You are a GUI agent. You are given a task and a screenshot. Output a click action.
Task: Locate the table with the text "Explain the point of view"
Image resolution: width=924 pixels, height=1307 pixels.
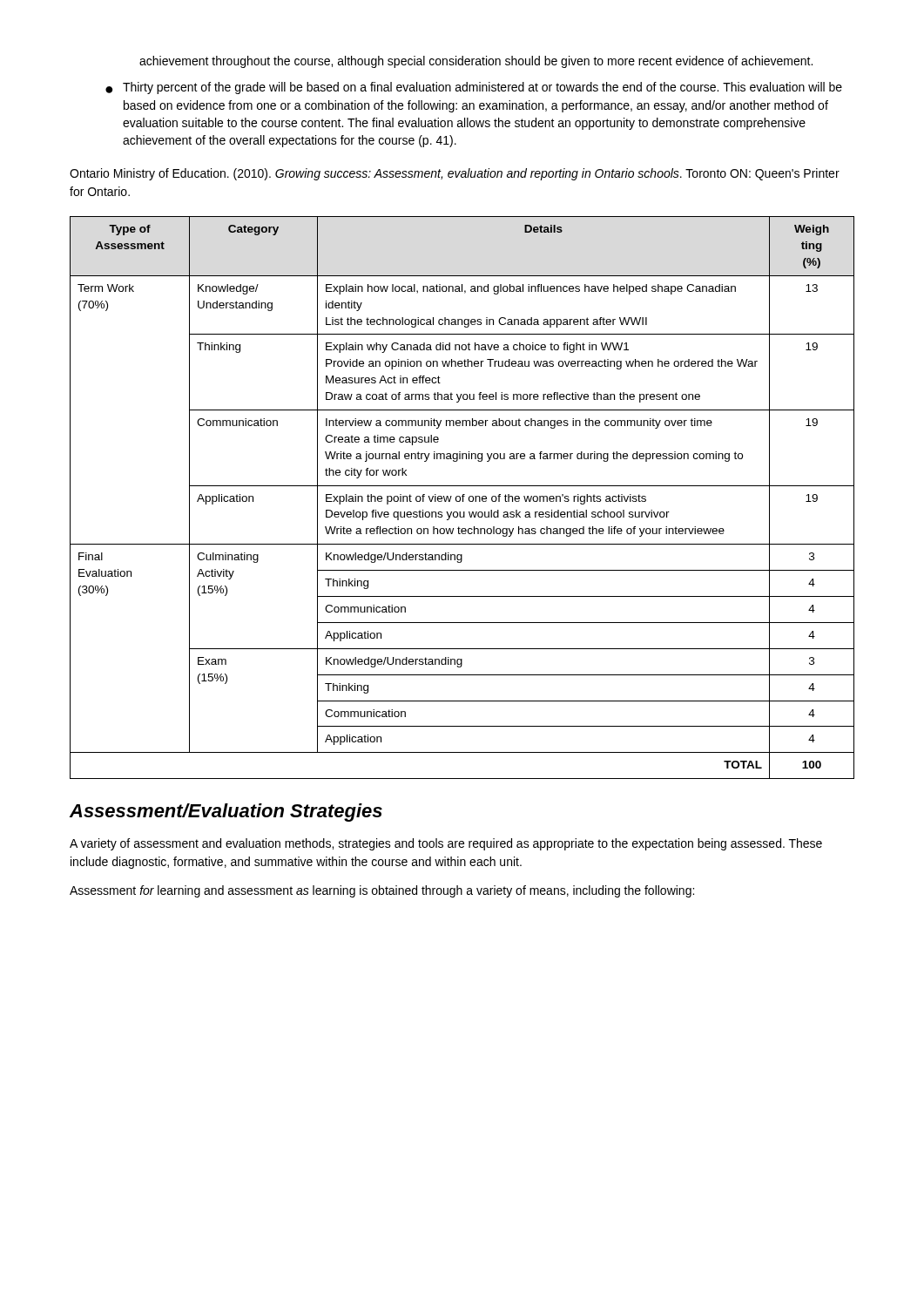pyautogui.click(x=462, y=498)
